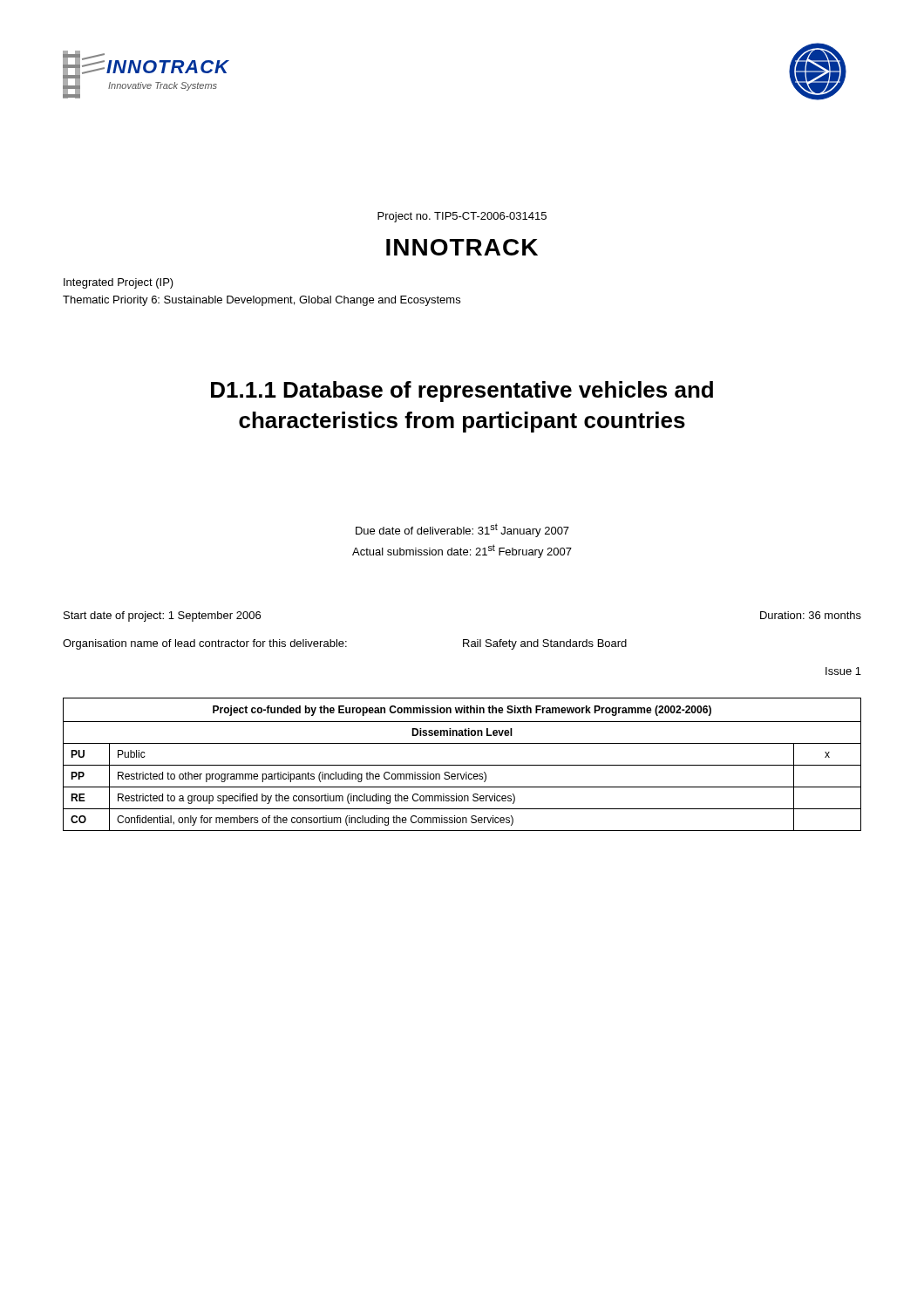Find the text with the text "Issue 1"
This screenshot has width=924, height=1308.
pos(843,671)
